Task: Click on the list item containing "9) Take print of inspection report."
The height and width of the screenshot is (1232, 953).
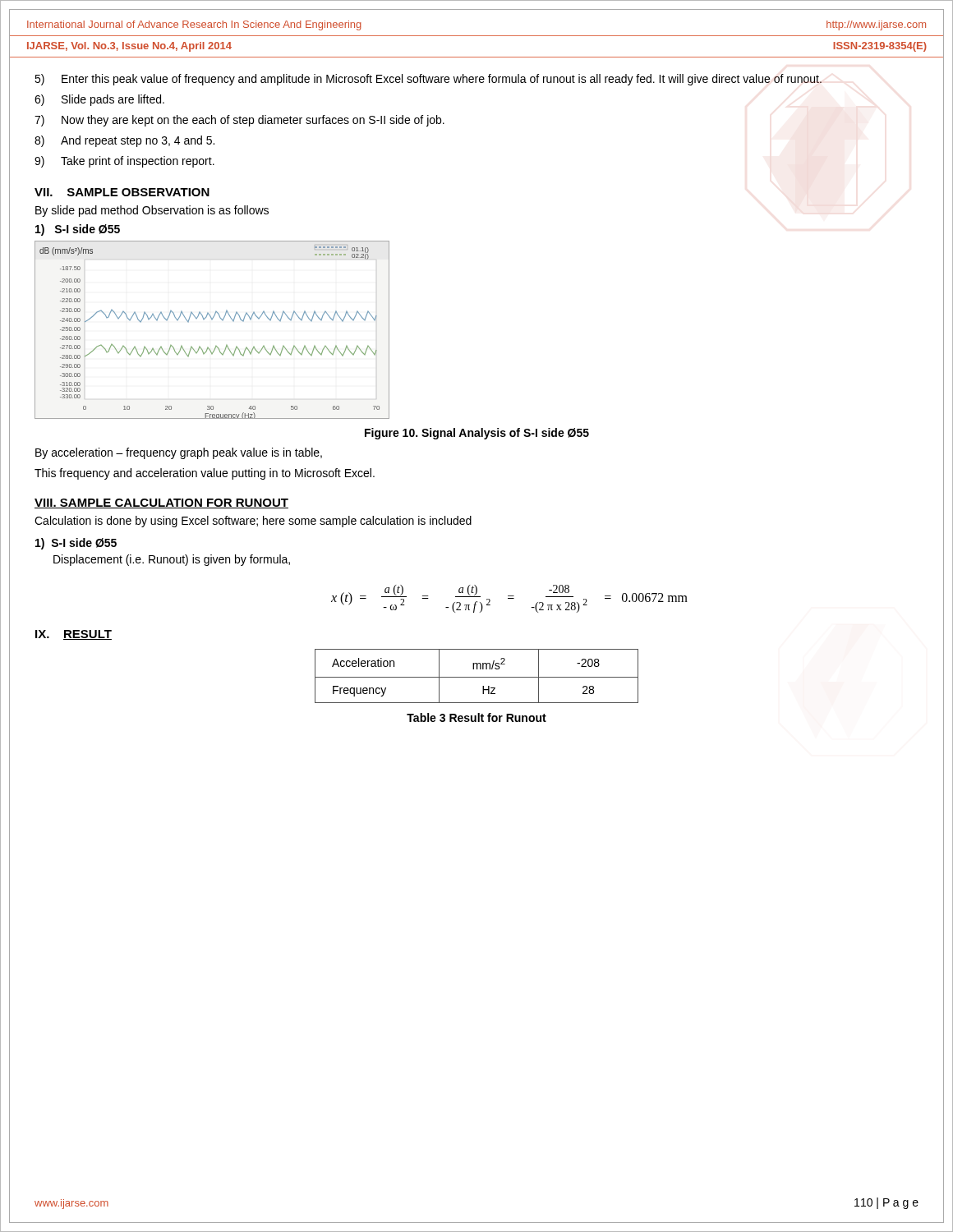Action: (x=124, y=162)
